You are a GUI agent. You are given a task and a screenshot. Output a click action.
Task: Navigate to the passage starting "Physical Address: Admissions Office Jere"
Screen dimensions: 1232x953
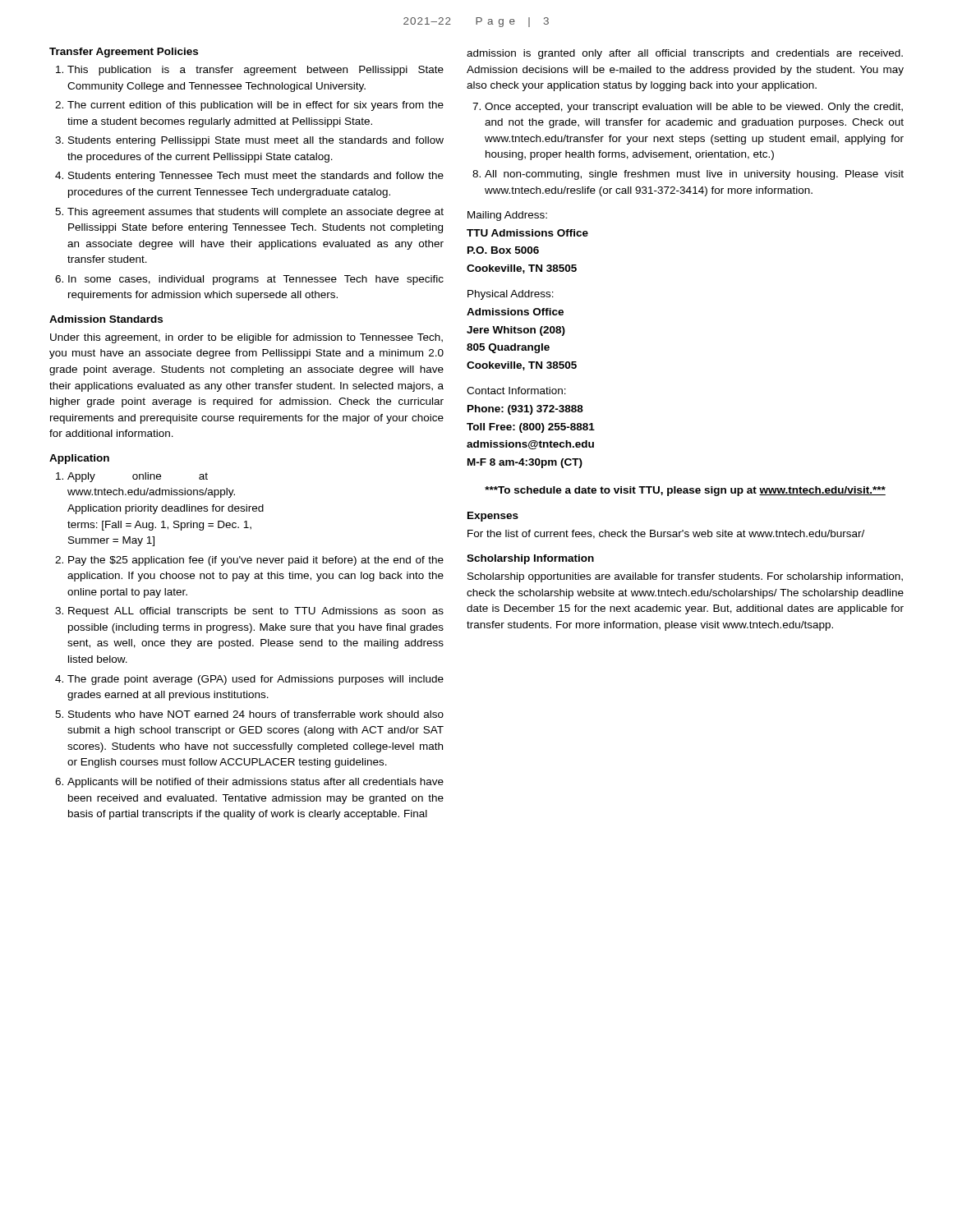(x=511, y=295)
